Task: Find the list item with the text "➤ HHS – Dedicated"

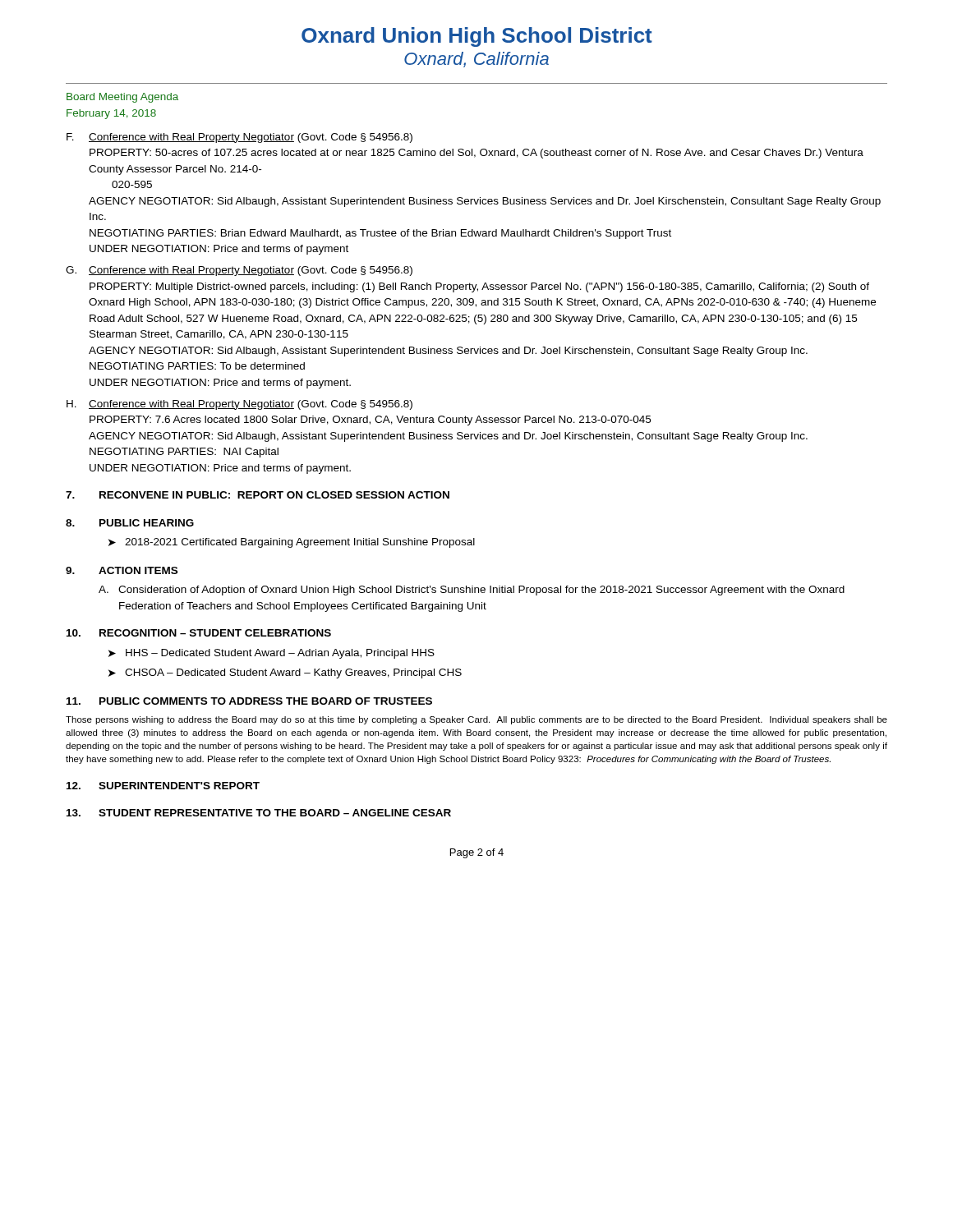Action: (x=271, y=653)
